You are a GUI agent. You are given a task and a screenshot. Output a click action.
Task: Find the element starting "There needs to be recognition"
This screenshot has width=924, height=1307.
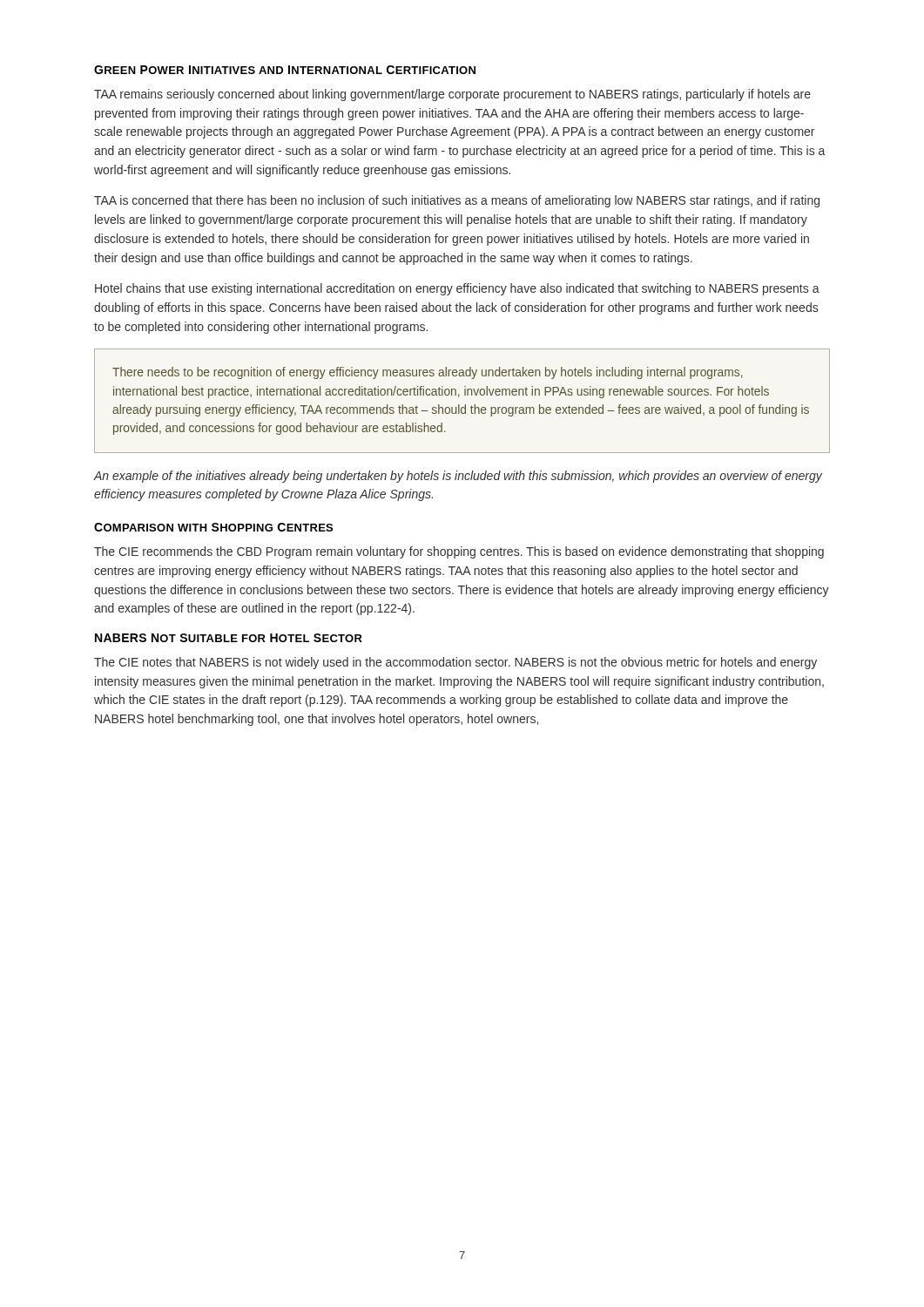pos(461,401)
